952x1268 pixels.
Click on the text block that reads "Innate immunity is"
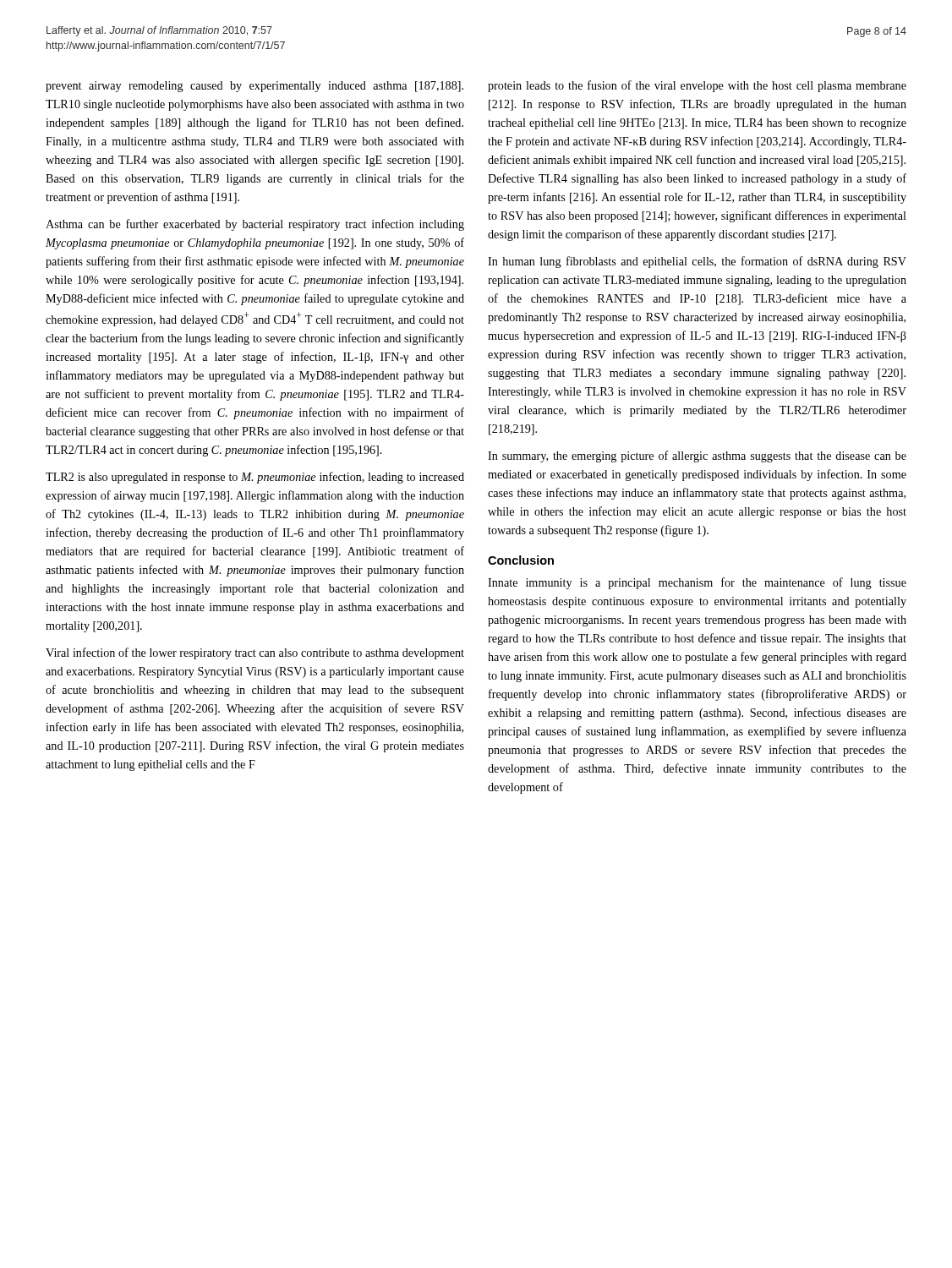[x=697, y=685]
